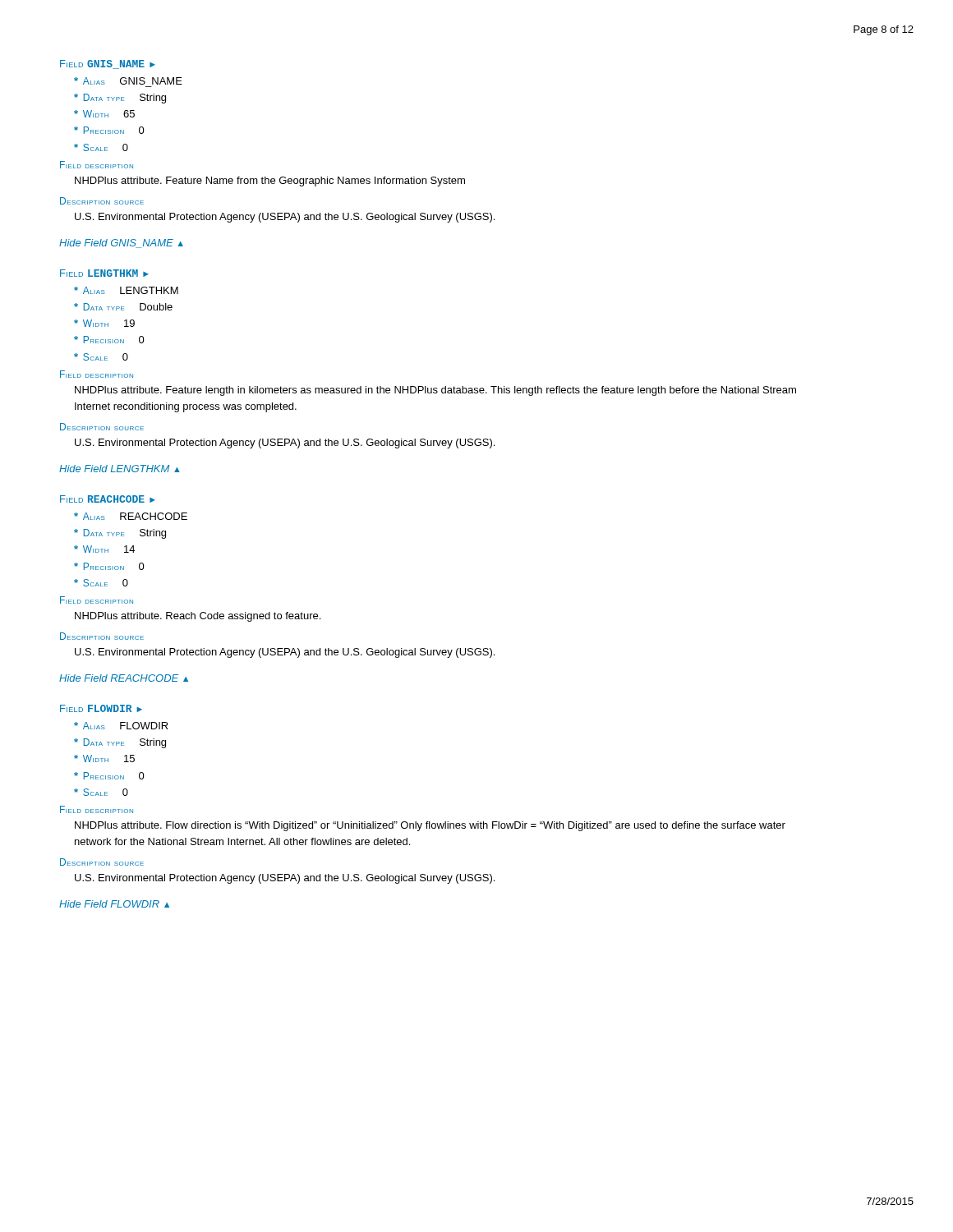Locate the list item with the text "Width 15"
Image resolution: width=953 pixels, height=1232 pixels.
pos(104,759)
